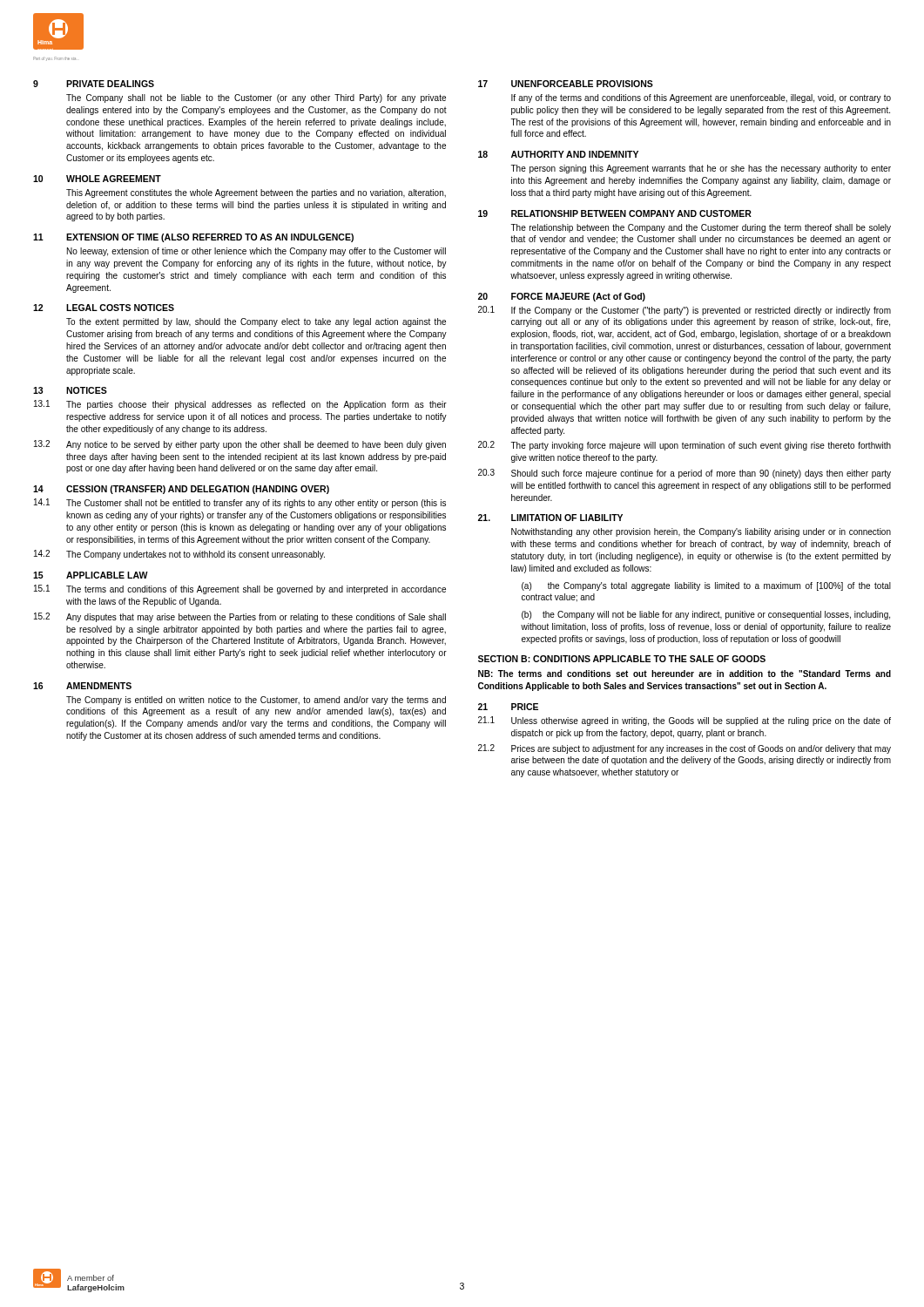Point to the block starting "(a) the Company's total aggregate liability"
The height and width of the screenshot is (1307, 924).
706,592
